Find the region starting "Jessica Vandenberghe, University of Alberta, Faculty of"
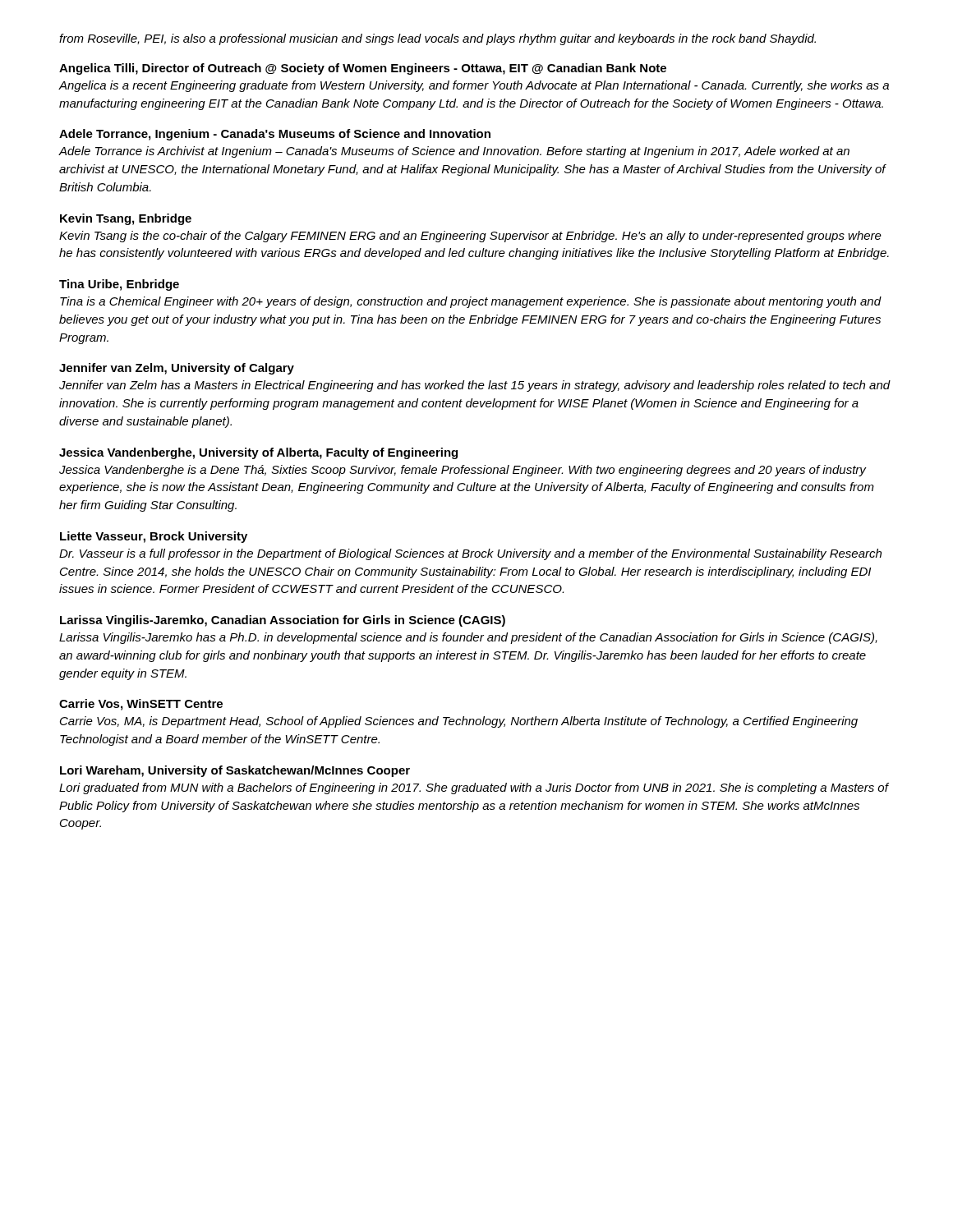The height and width of the screenshot is (1232, 953). tap(476, 479)
